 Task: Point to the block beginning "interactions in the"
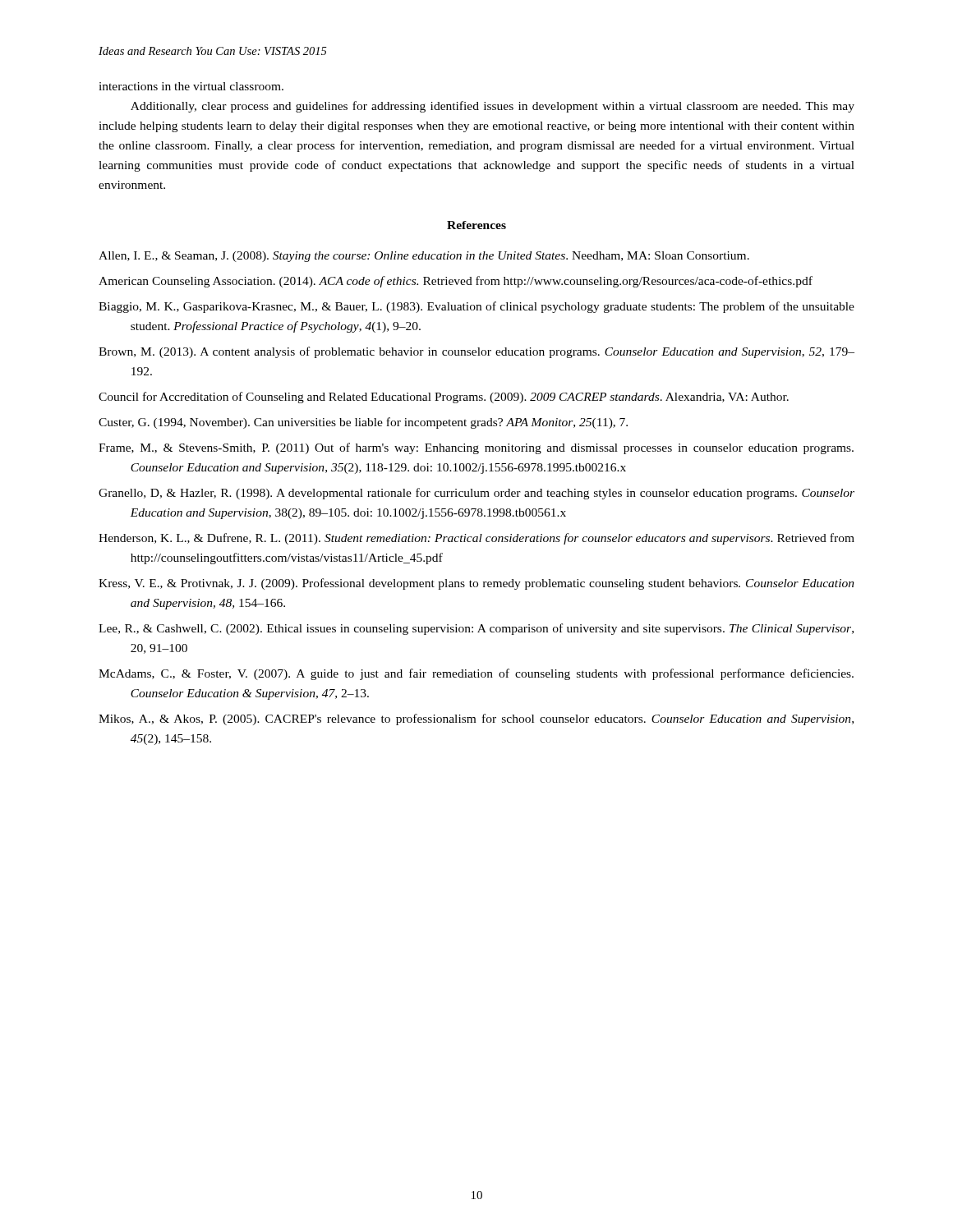coord(476,136)
